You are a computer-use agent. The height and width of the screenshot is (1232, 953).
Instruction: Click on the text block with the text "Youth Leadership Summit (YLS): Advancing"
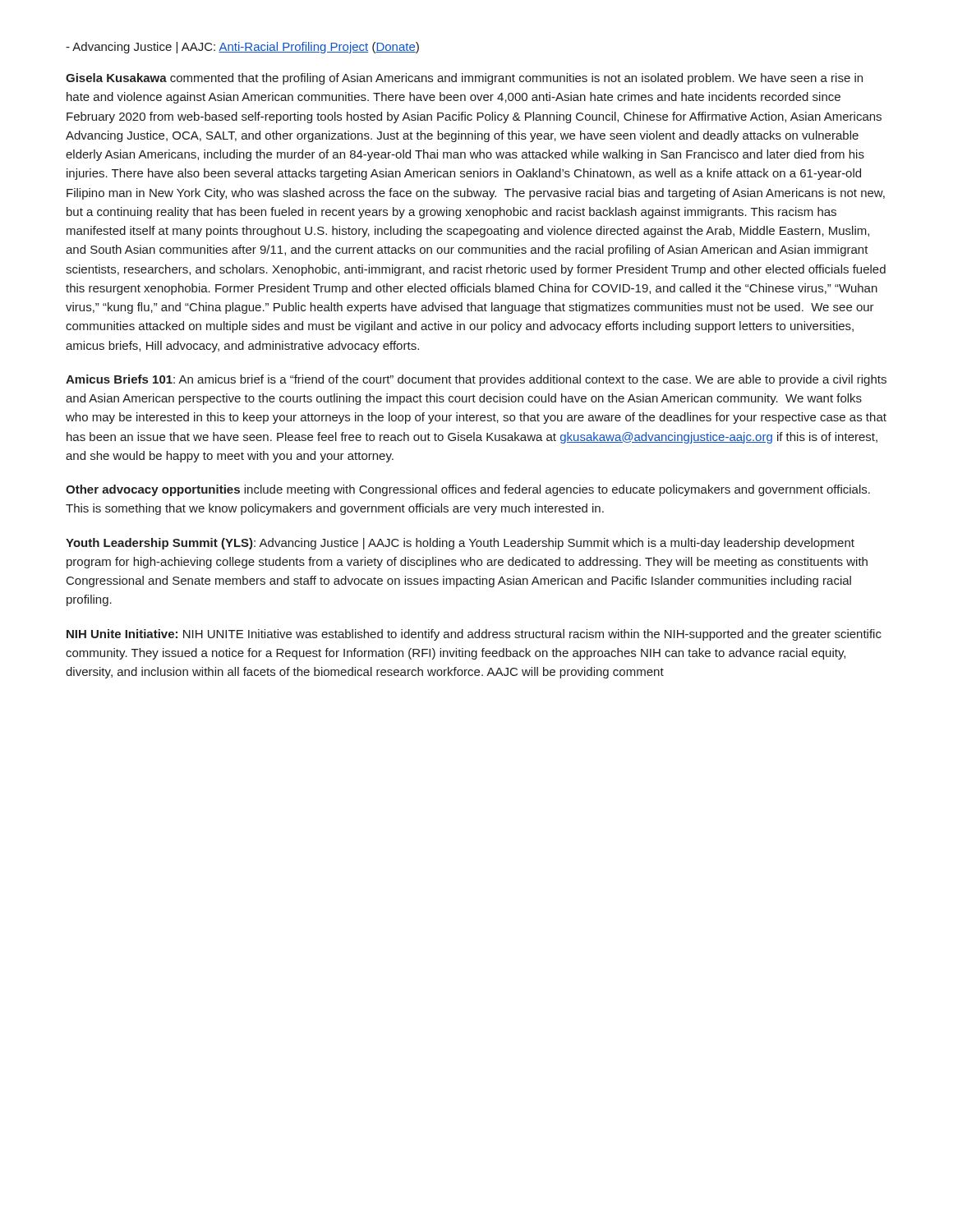(x=467, y=571)
